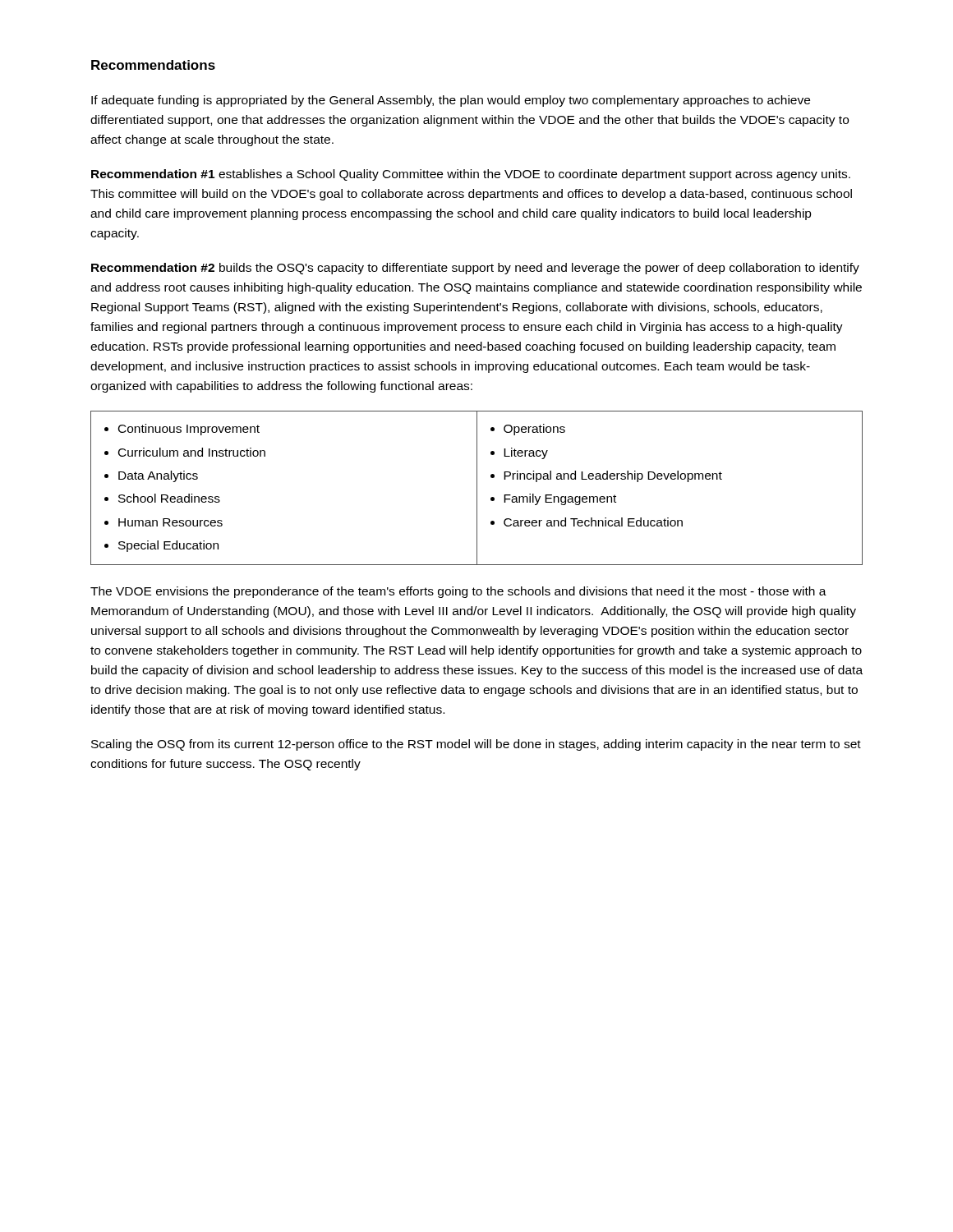Click the passage that begins "Recommendation #1 establishes"
Screen dimensions: 1232x953
tap(472, 203)
